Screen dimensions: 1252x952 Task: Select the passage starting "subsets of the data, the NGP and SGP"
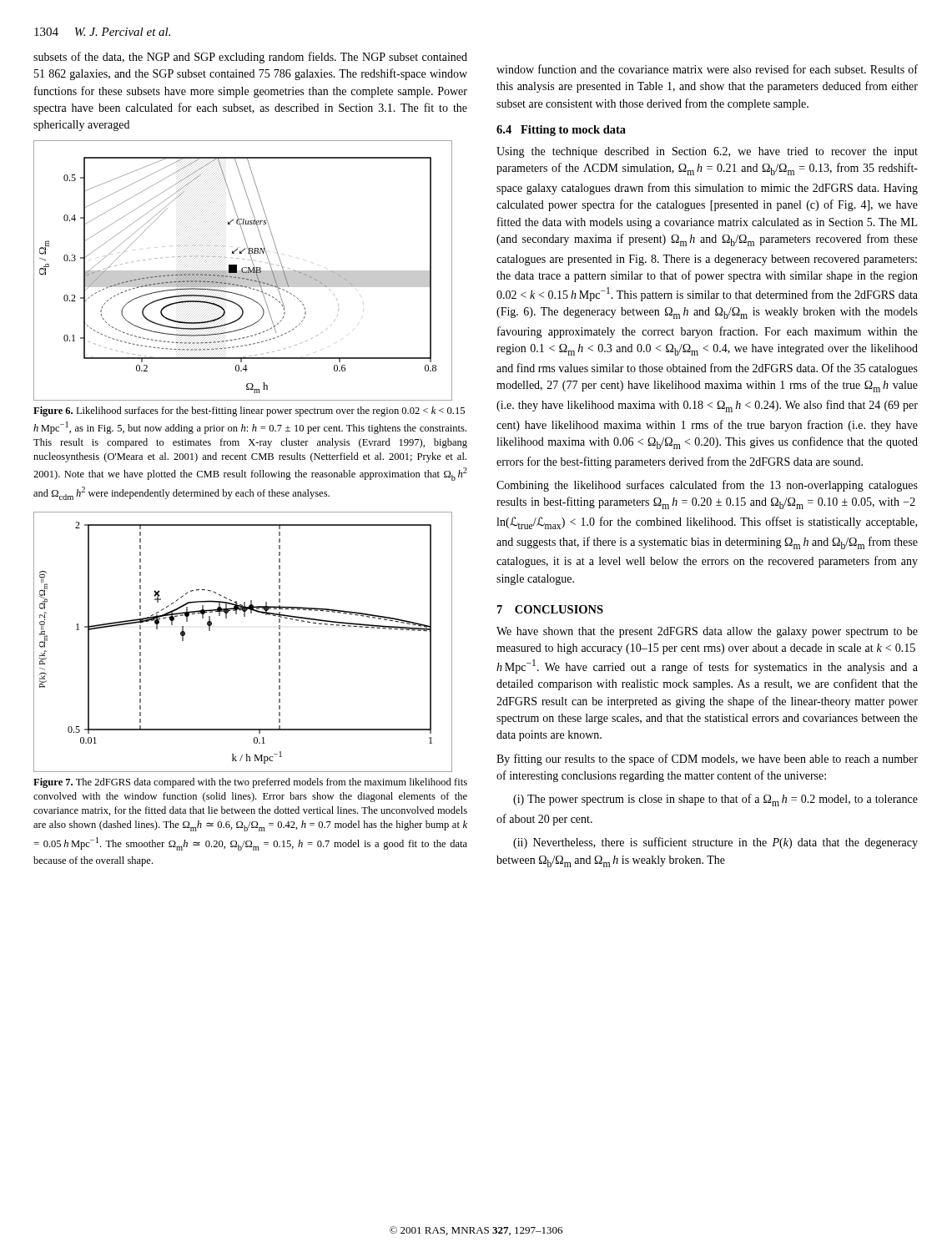pyautogui.click(x=250, y=92)
